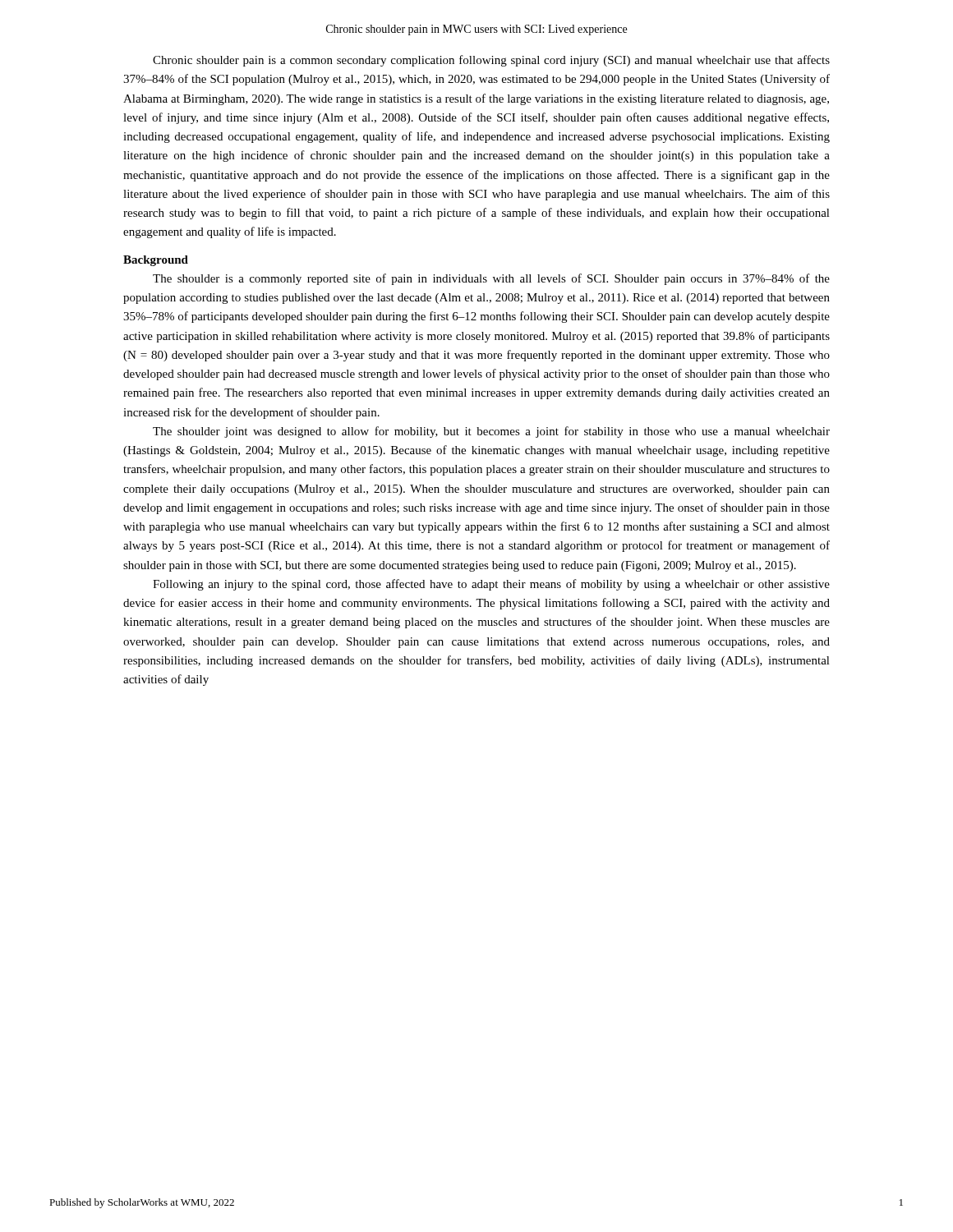Point to the block beginning "The shoulder is a"

(x=476, y=345)
